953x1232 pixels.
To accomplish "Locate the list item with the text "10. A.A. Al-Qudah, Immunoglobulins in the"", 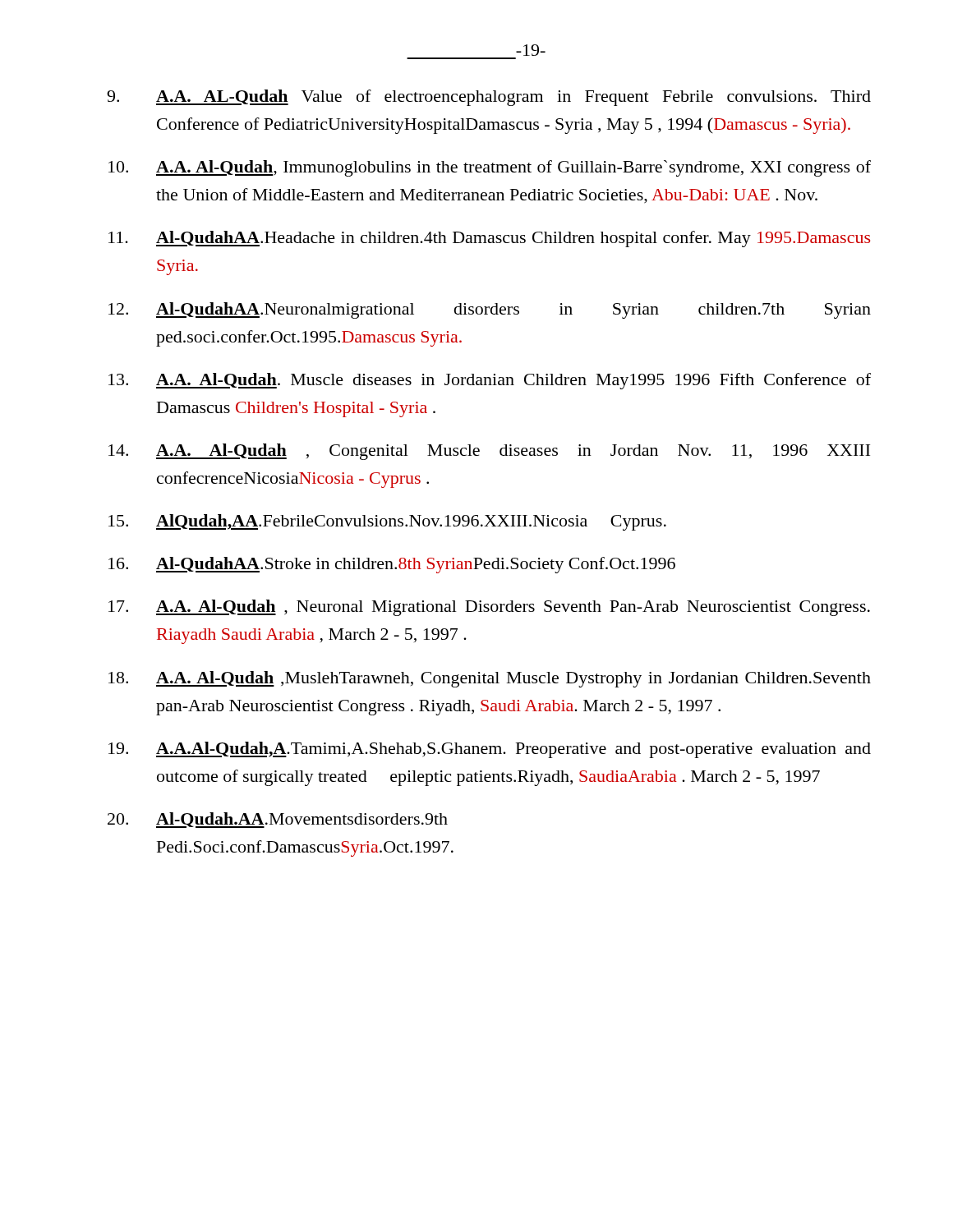I will (x=489, y=181).
